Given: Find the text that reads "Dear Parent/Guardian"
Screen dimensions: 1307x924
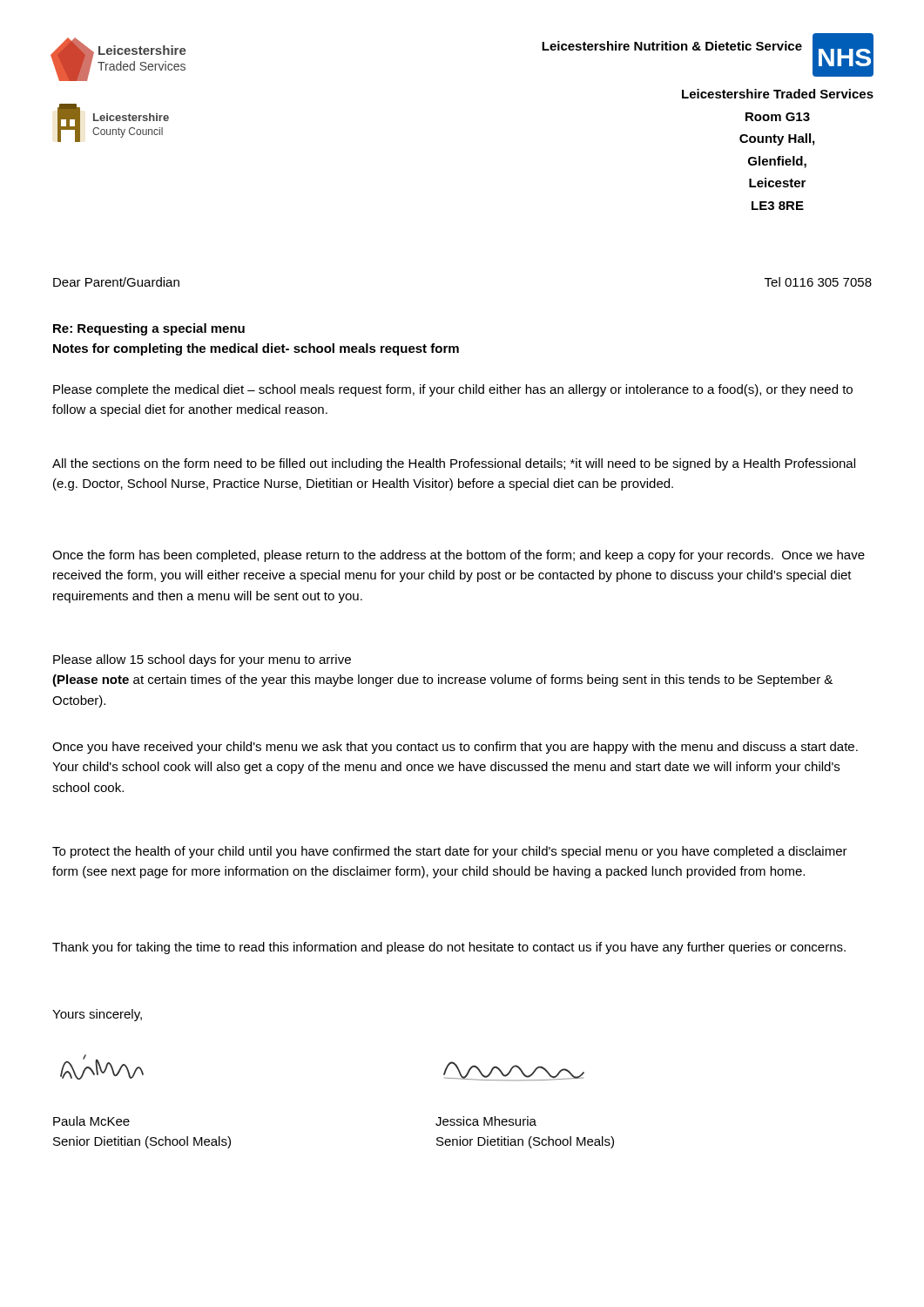Looking at the screenshot, I should coord(116,282).
